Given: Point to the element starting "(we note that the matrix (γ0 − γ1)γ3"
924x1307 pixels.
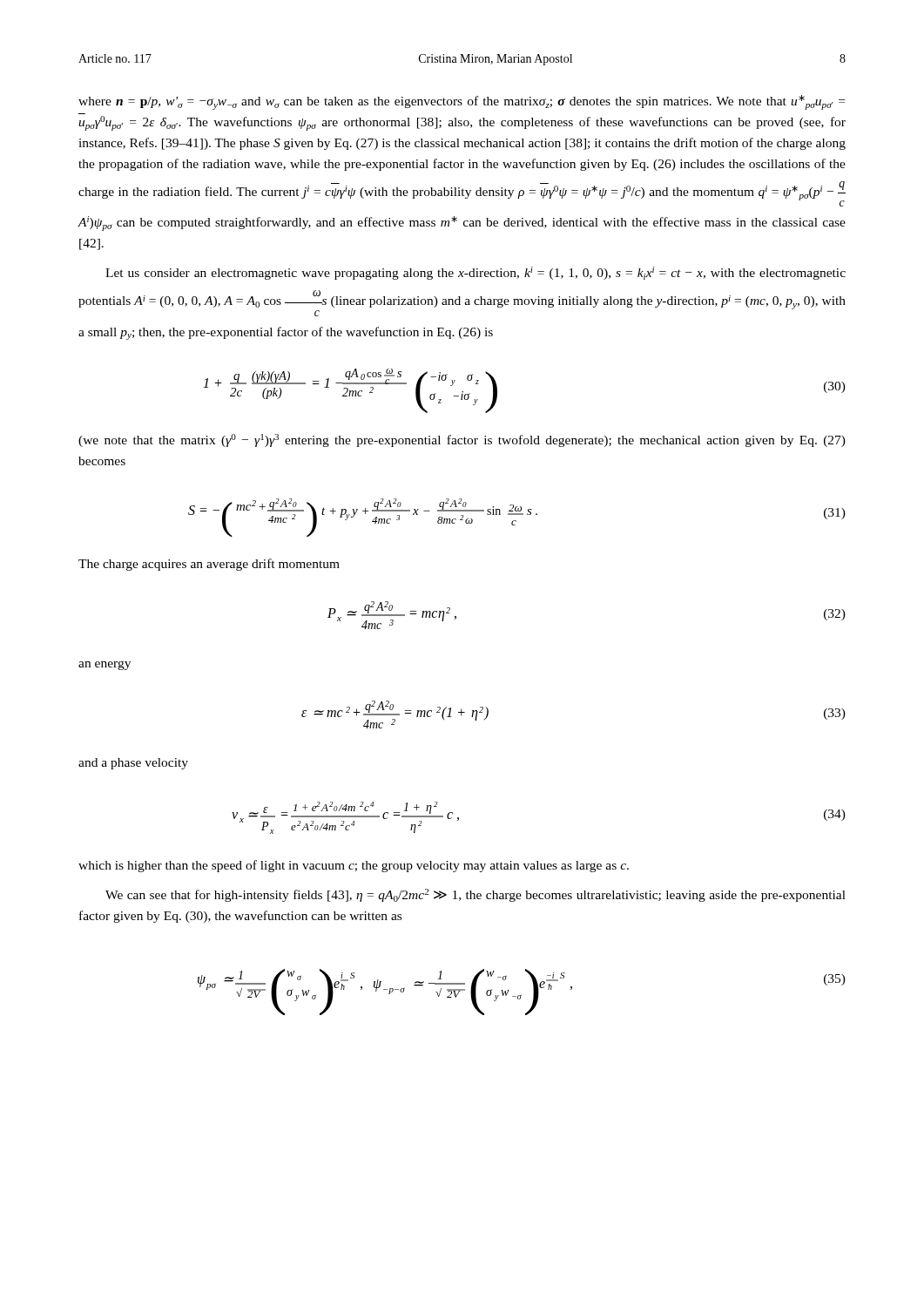Looking at the screenshot, I should coord(462,450).
